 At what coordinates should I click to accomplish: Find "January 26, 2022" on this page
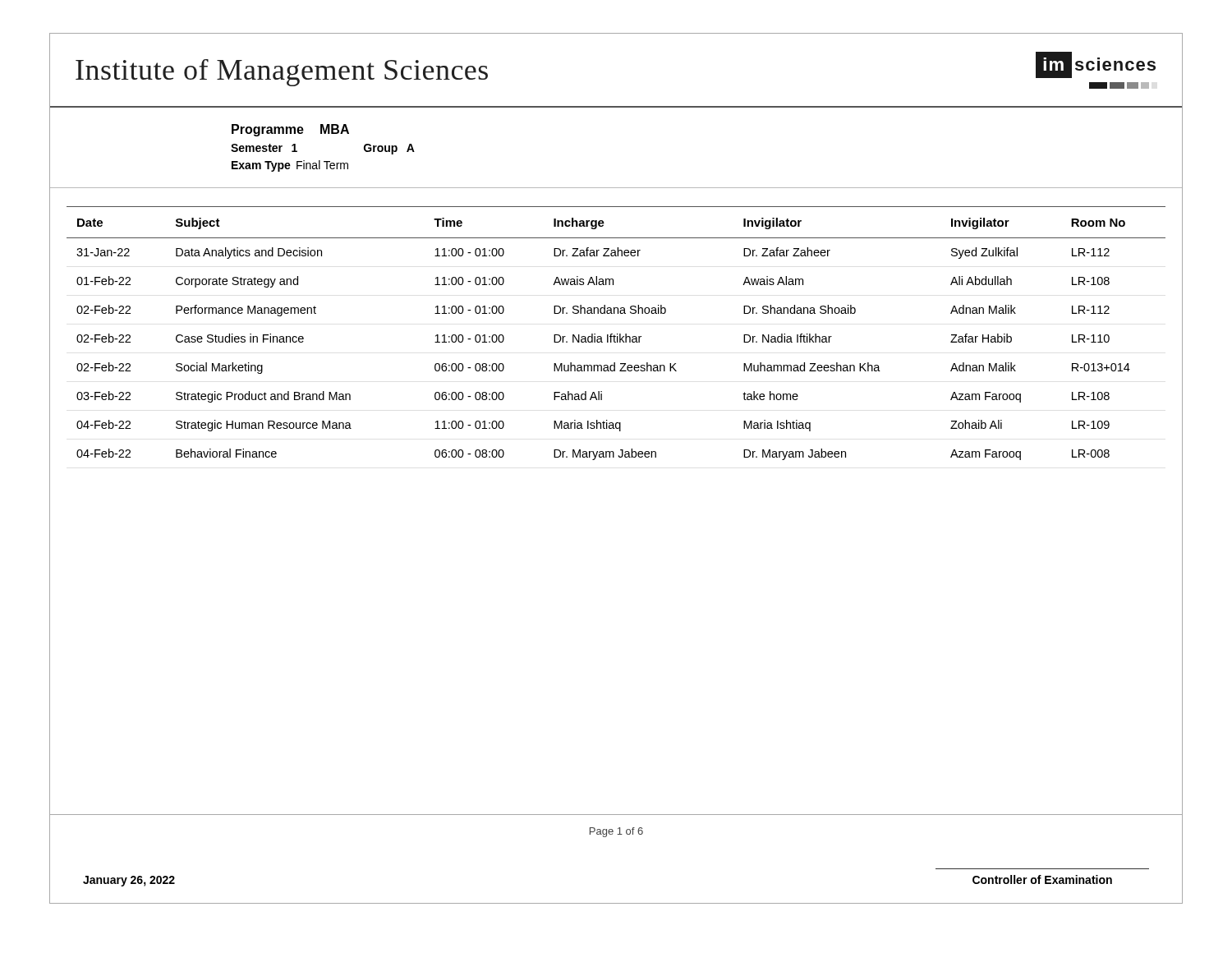tap(129, 880)
